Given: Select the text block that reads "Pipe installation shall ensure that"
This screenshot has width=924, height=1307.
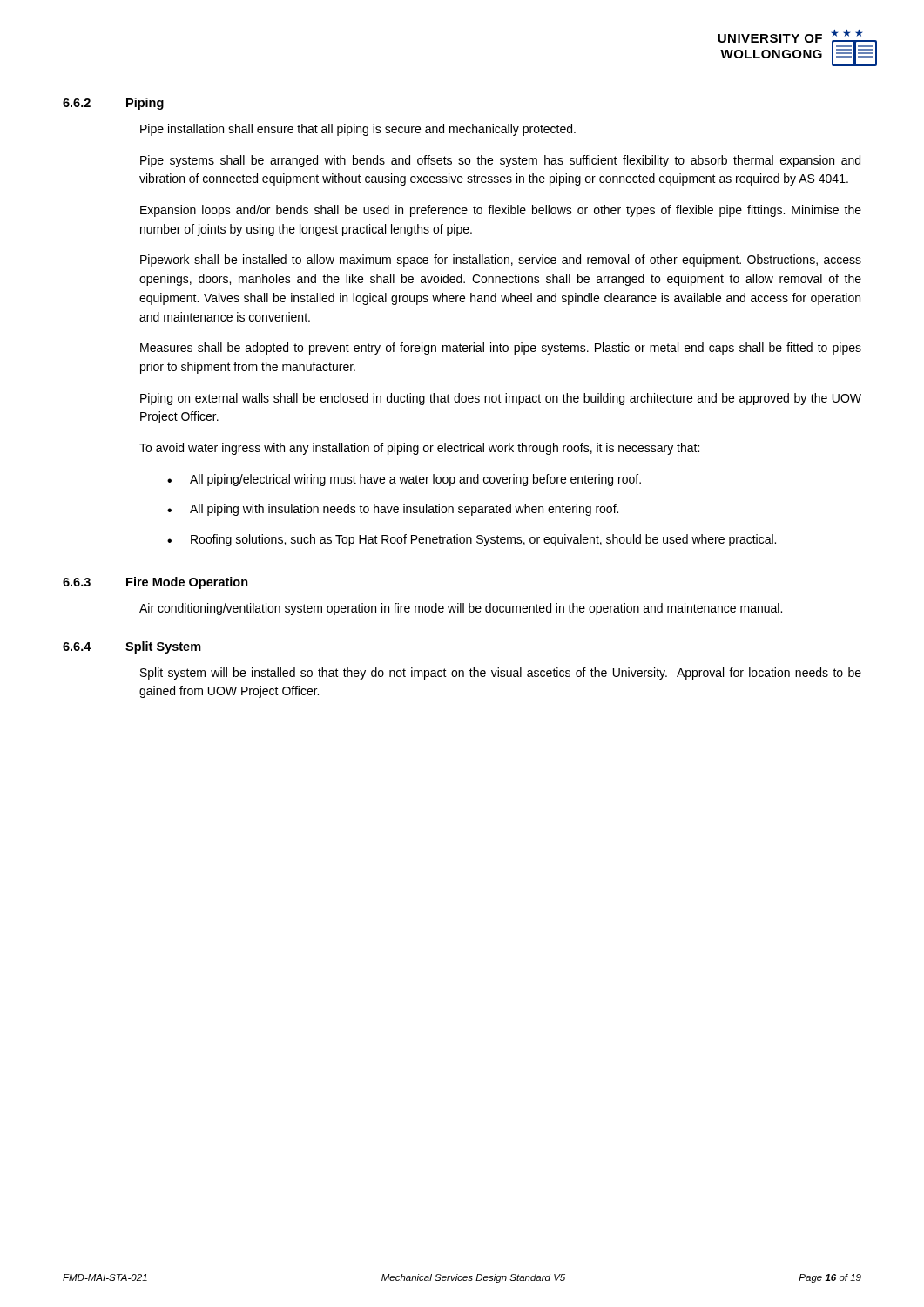Looking at the screenshot, I should coord(358,129).
